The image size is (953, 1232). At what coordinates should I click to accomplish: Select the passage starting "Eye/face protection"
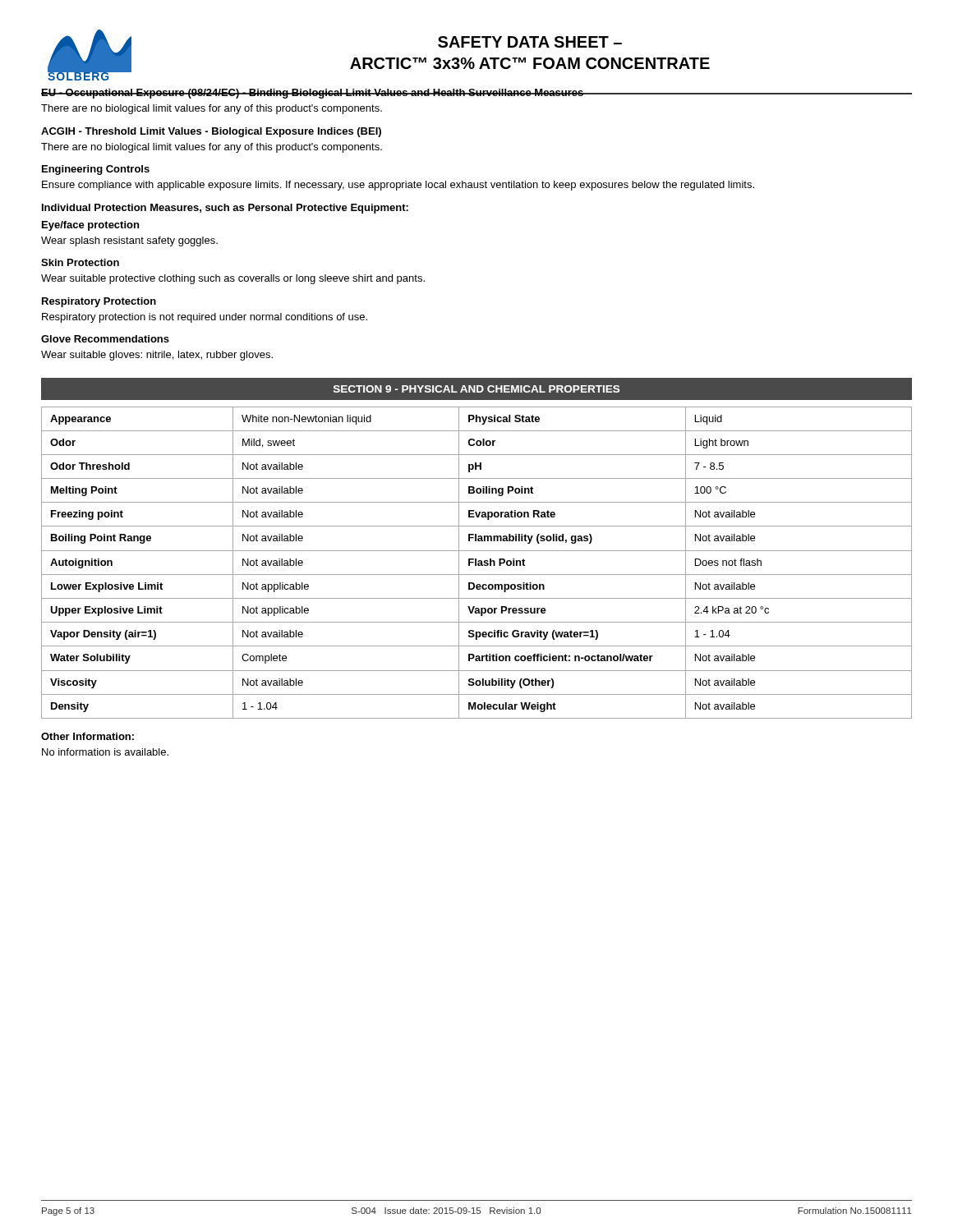pos(90,224)
